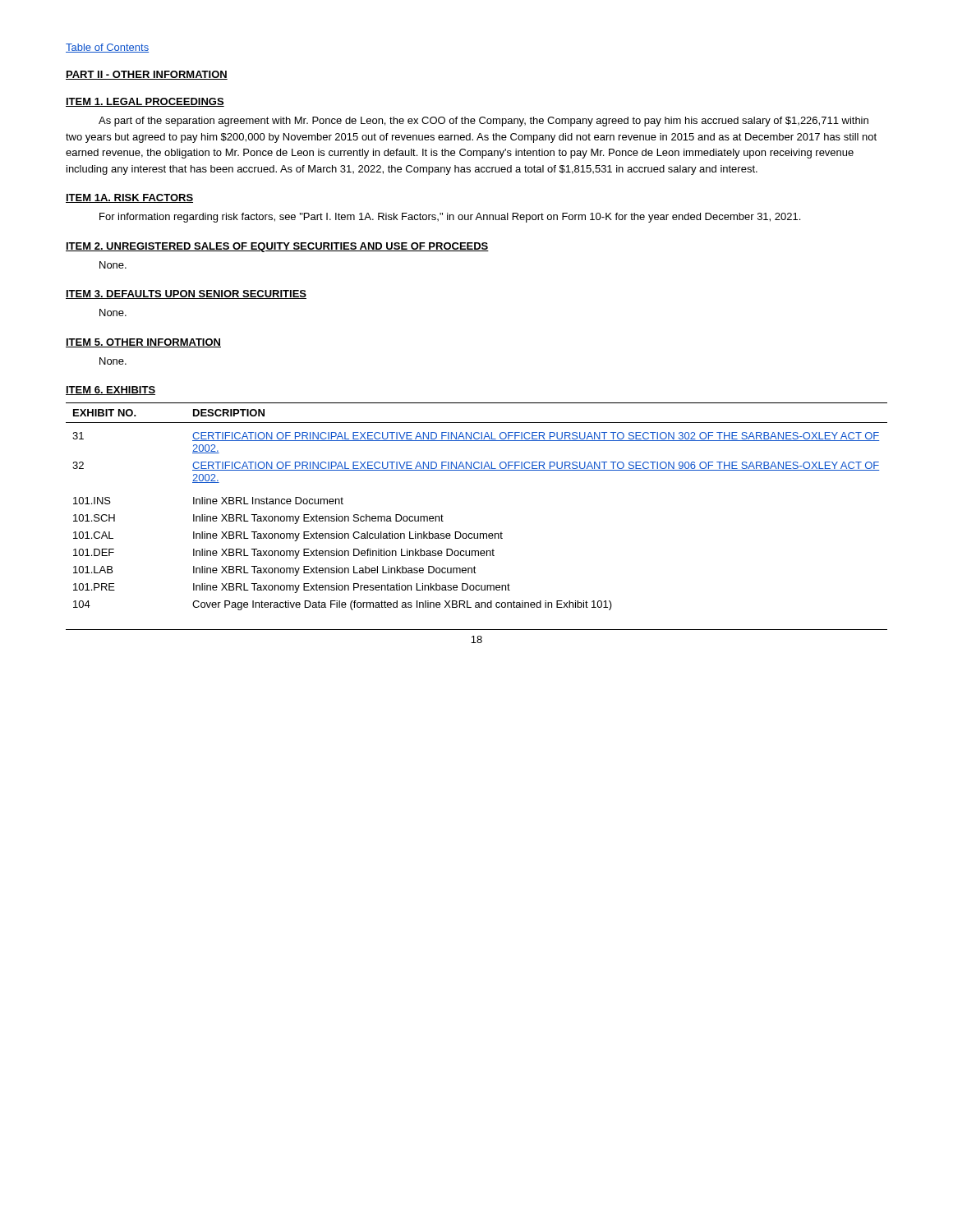Find the section header on this page that starts "ITEM 3. DEFAULTS UPON SENIOR"

[x=186, y=294]
